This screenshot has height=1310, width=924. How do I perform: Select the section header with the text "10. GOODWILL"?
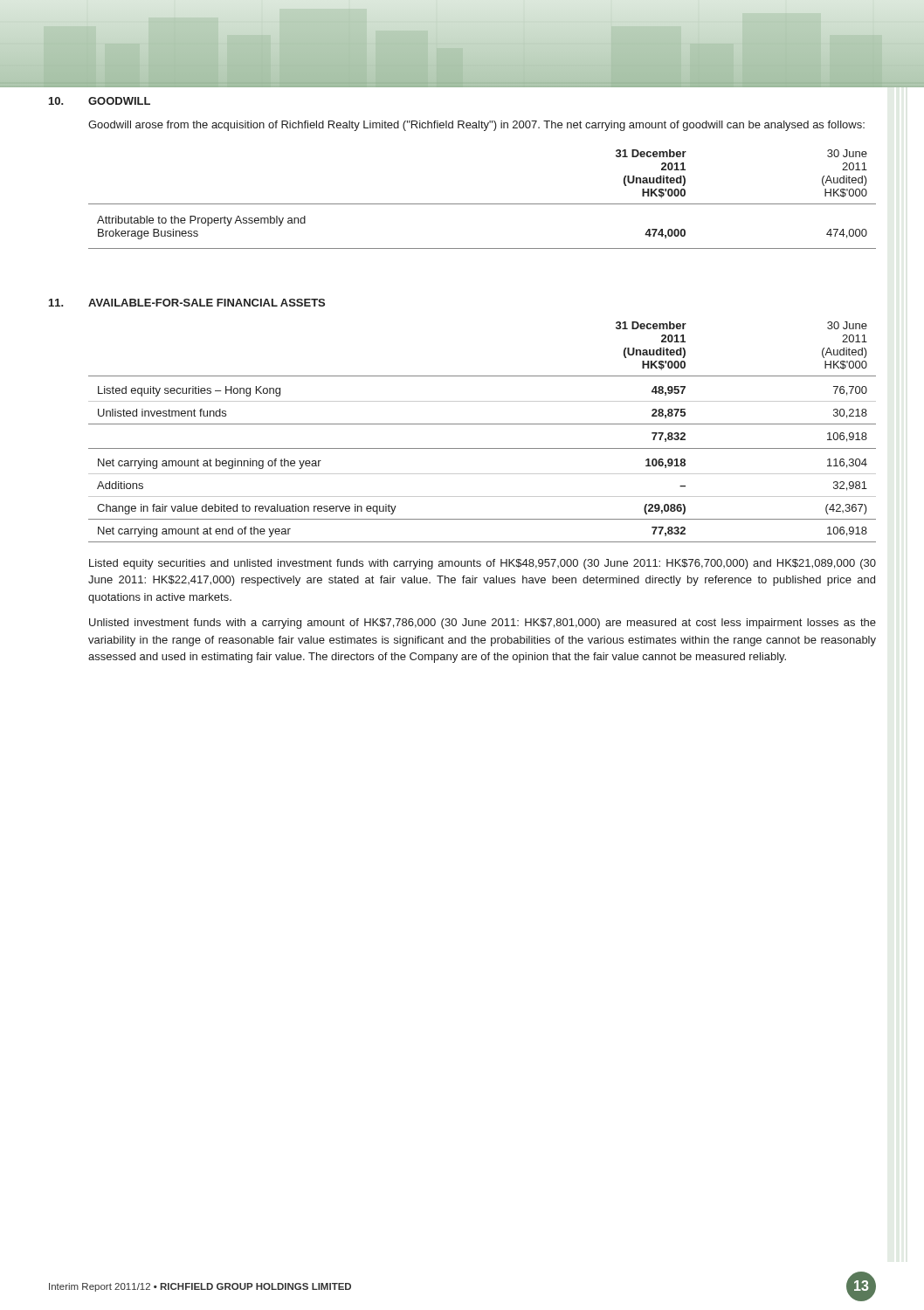(x=100, y=101)
